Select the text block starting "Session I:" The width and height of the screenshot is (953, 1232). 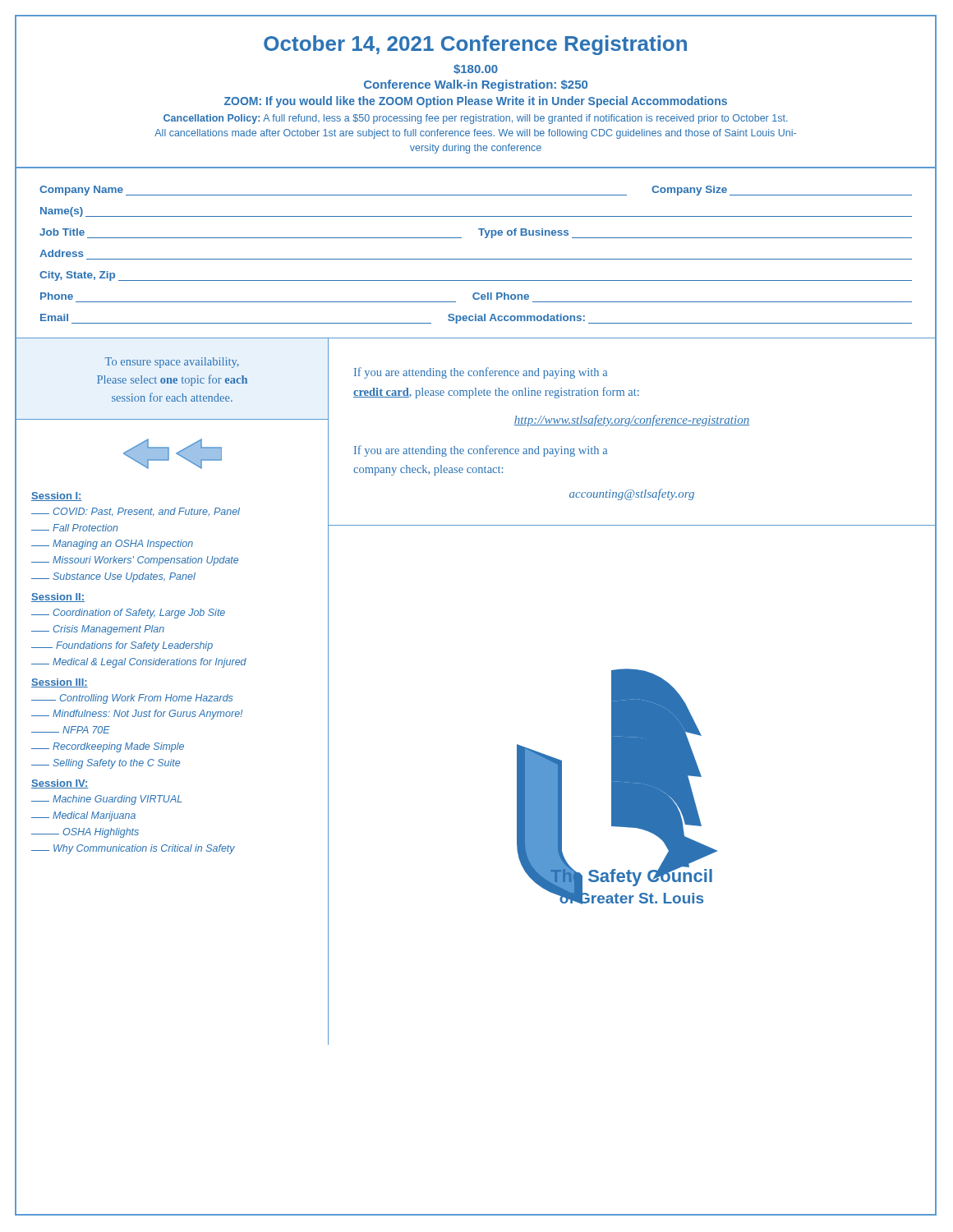click(x=56, y=495)
